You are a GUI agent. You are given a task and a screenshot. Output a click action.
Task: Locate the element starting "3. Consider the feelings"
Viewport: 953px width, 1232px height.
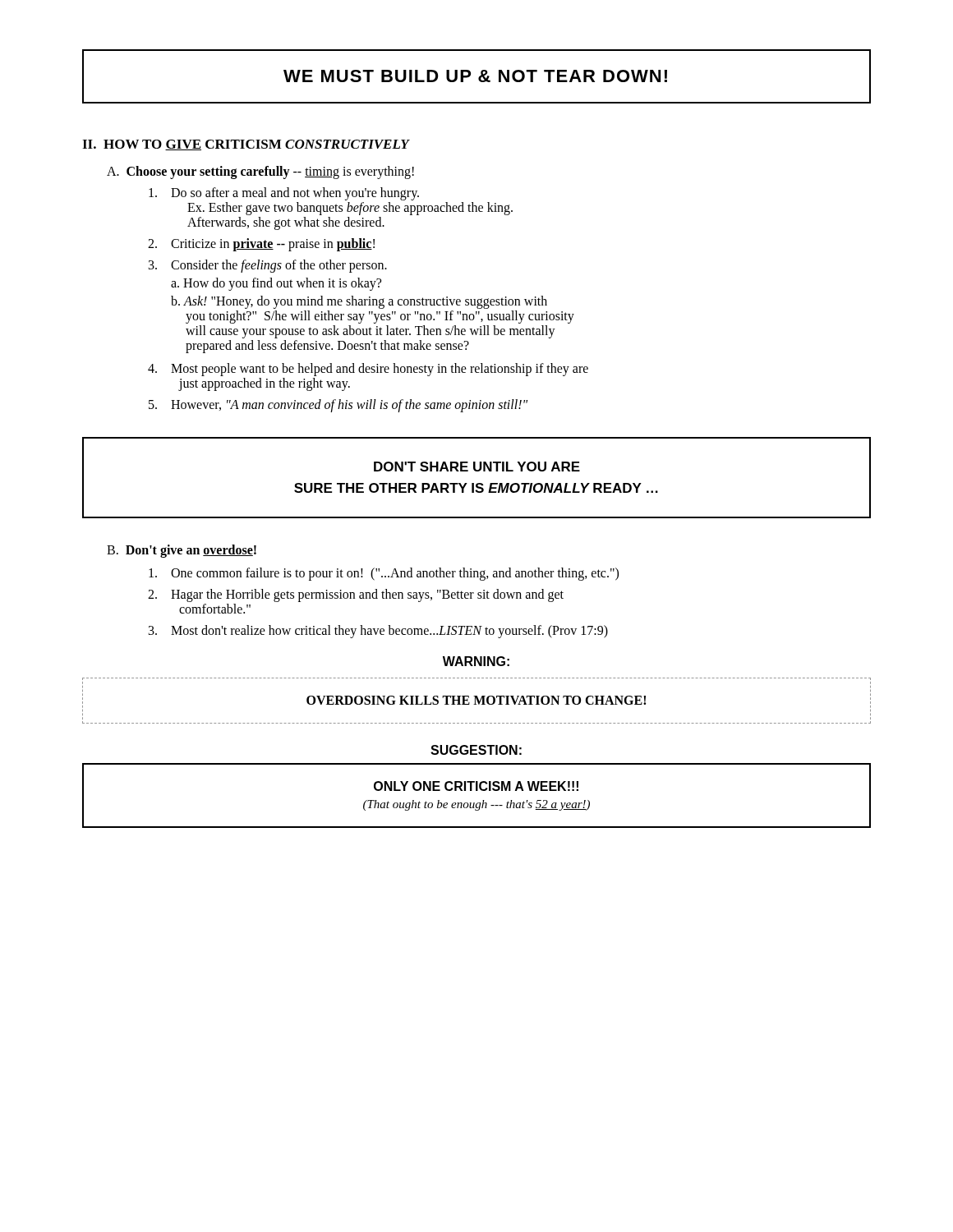pyautogui.click(x=268, y=265)
